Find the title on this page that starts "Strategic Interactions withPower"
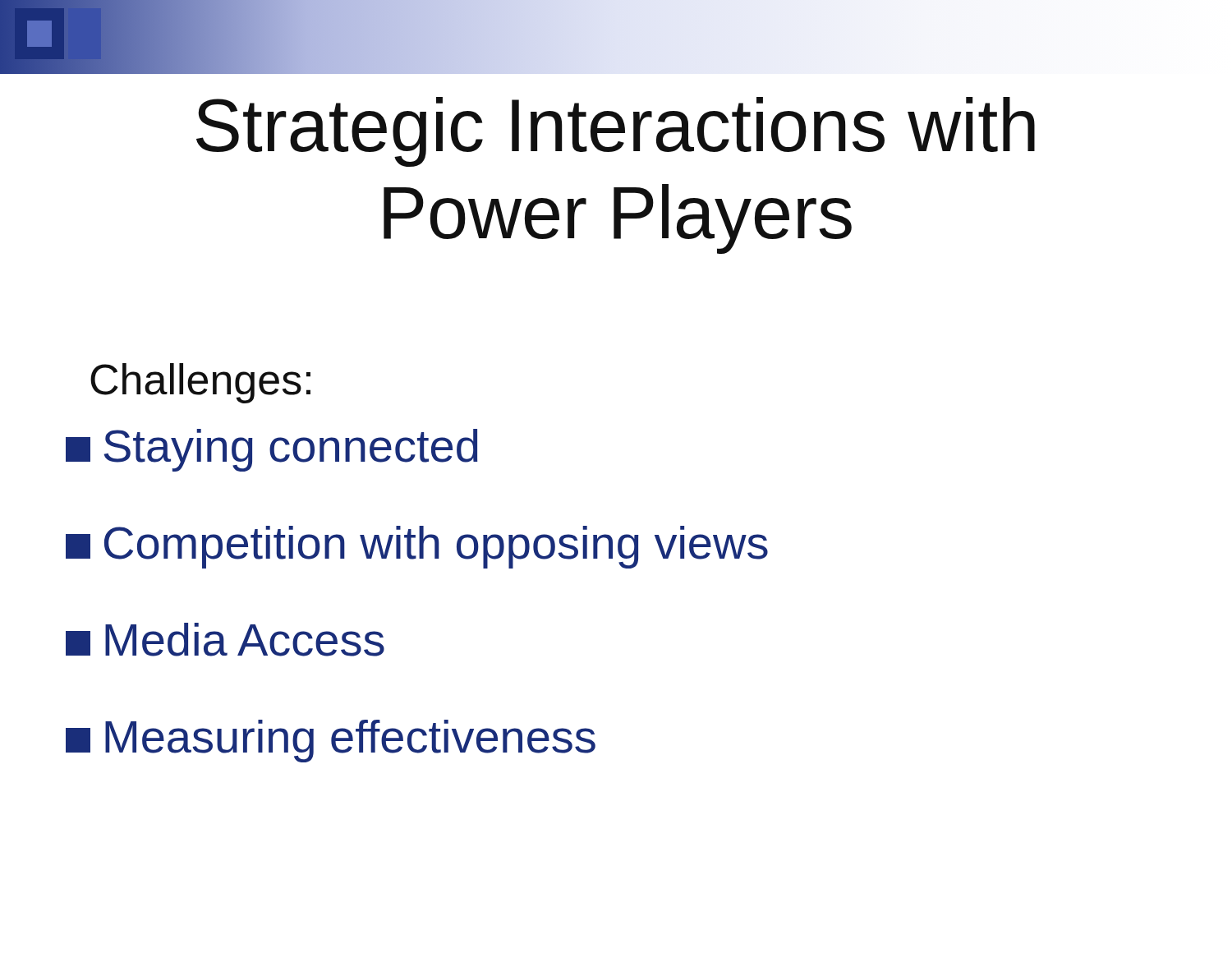Screen dimensions: 953x1232 pos(616,169)
